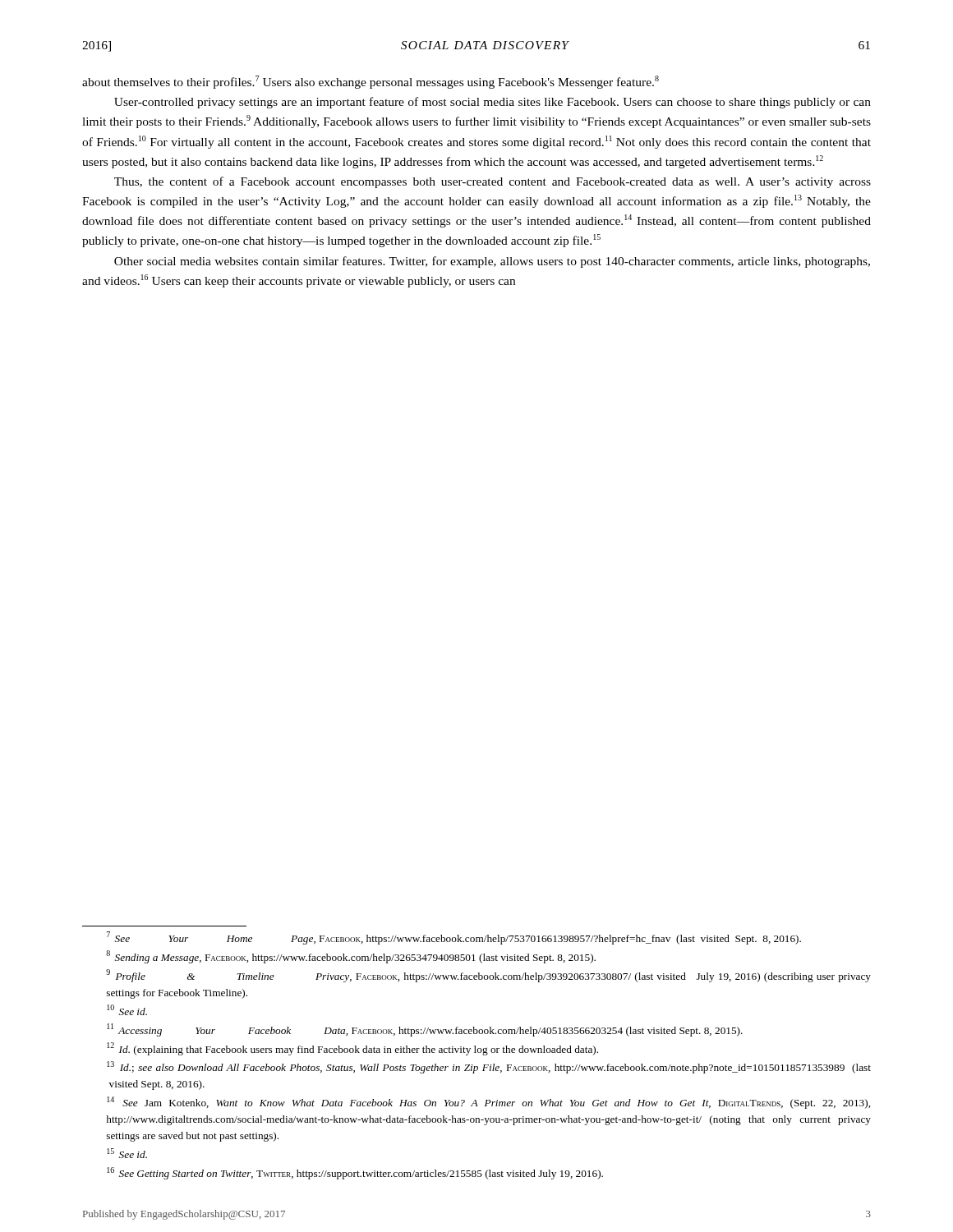Point to the block beginning "11 Accessing Your Facebook Data, Facebook,"

coord(425,1029)
